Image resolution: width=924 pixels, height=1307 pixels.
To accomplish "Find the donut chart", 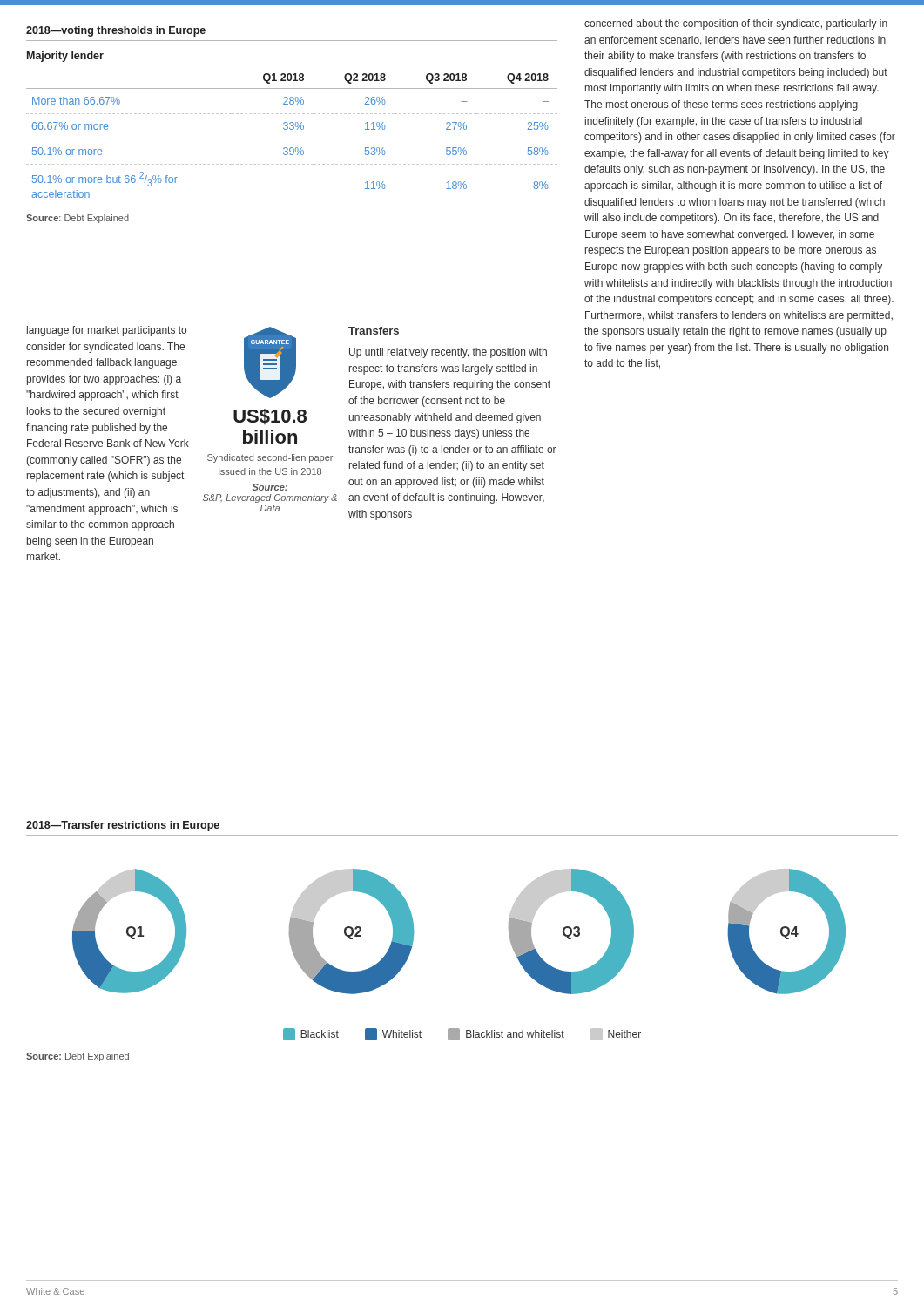I will coord(462,947).
